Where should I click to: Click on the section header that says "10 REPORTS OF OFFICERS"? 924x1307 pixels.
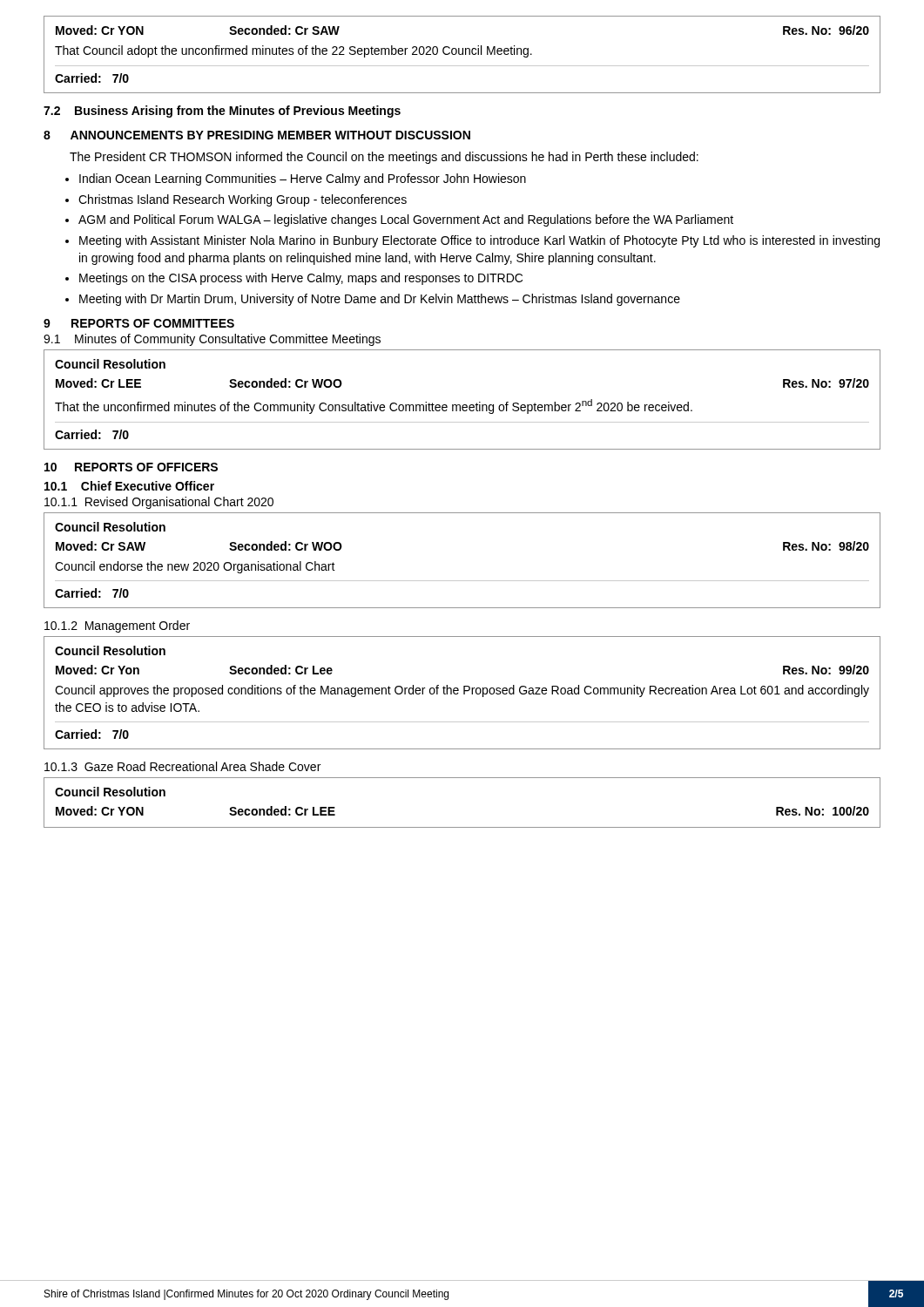coord(131,467)
